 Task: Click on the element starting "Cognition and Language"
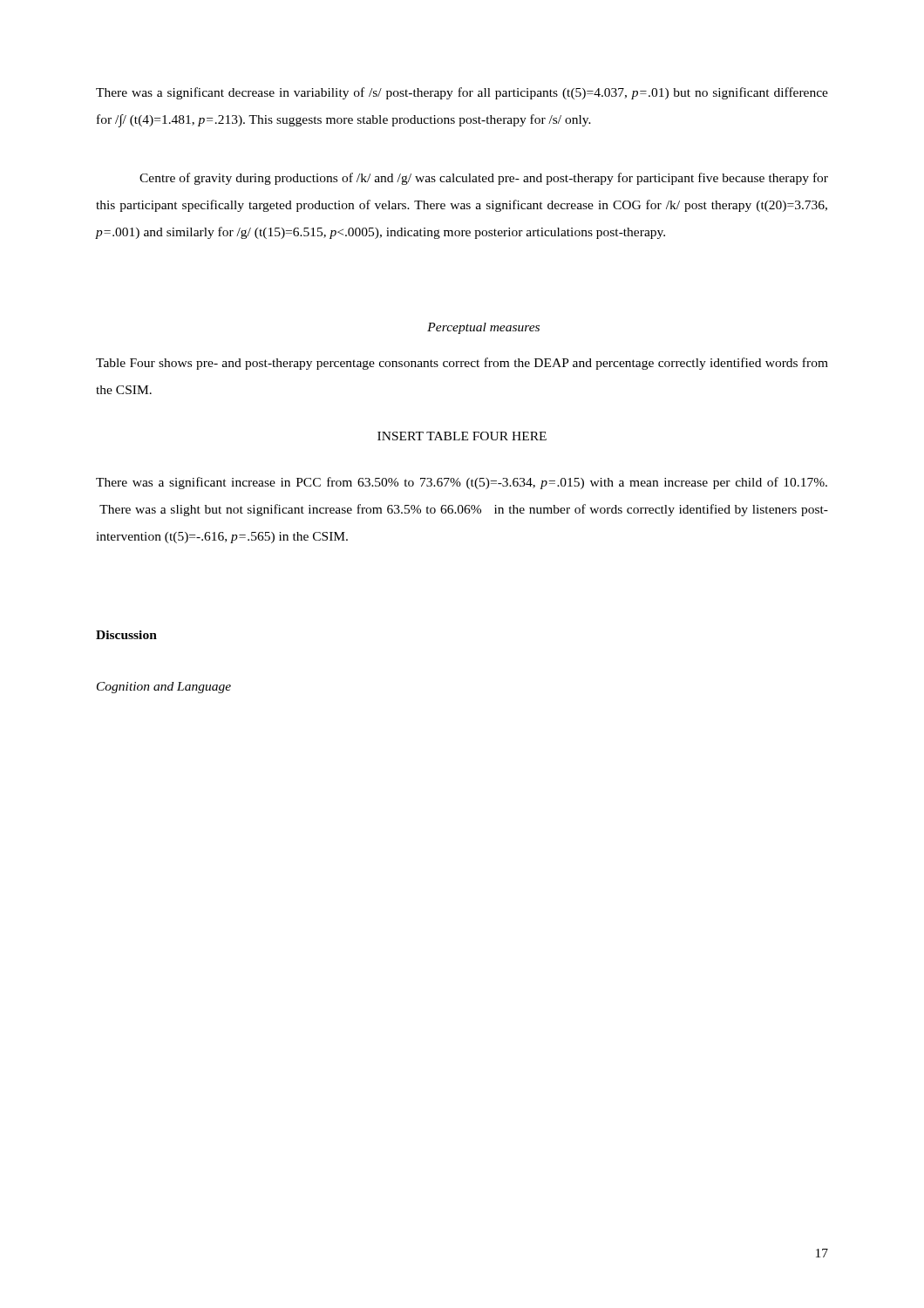point(164,688)
